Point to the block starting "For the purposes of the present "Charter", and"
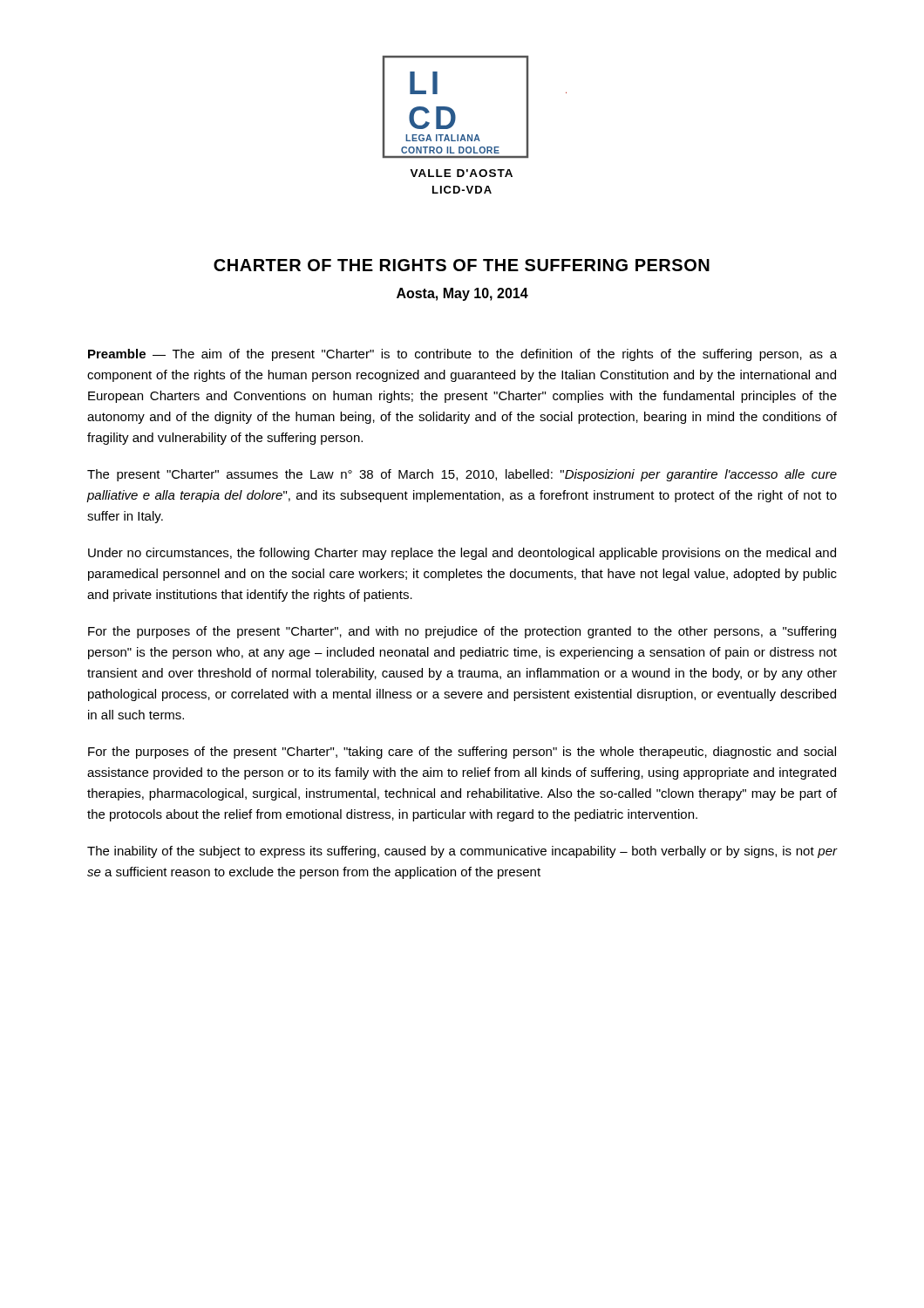The image size is (924, 1308). 462,673
